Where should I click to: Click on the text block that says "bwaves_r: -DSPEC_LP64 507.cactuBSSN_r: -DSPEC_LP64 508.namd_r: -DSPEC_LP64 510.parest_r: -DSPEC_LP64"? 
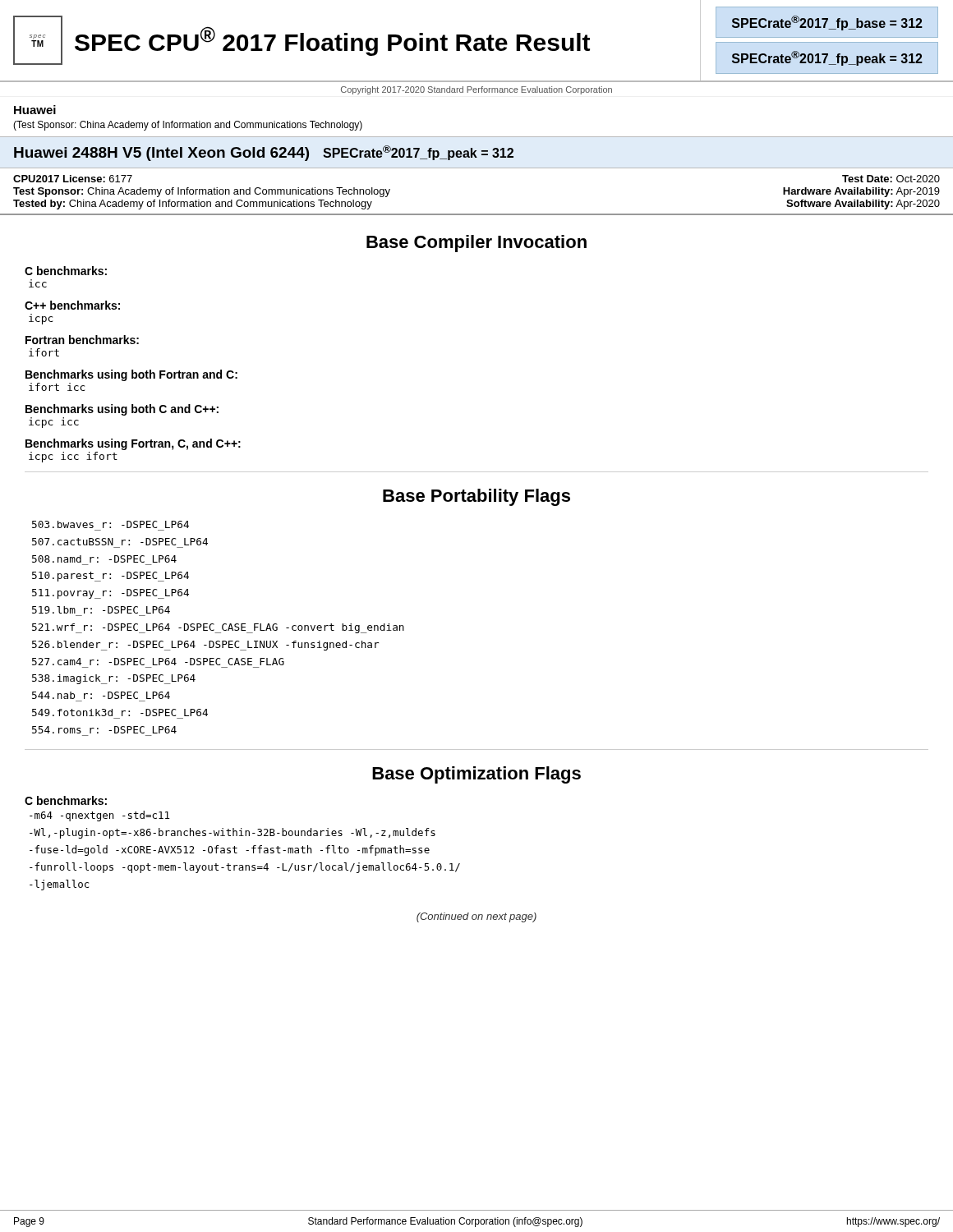pos(218,627)
